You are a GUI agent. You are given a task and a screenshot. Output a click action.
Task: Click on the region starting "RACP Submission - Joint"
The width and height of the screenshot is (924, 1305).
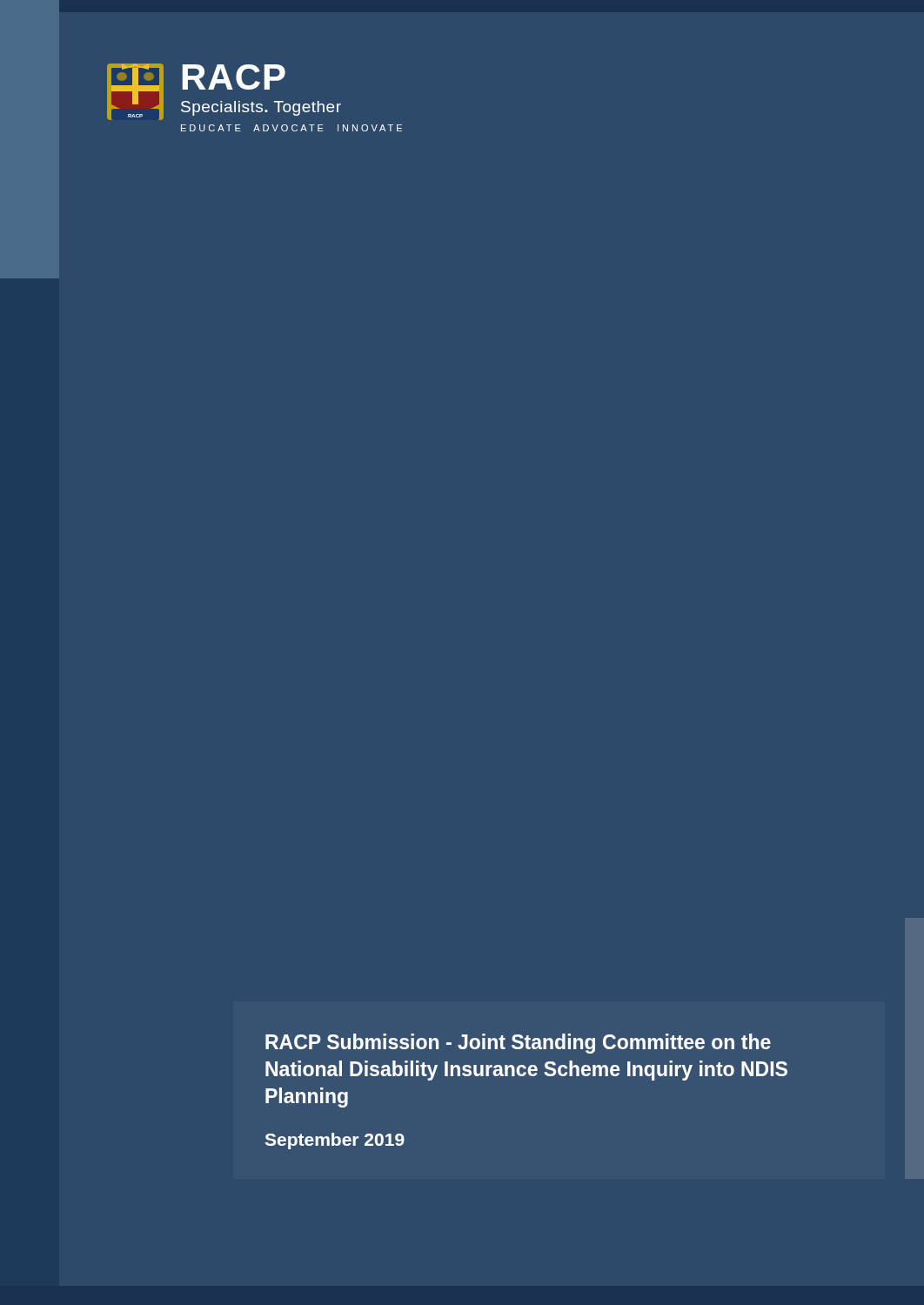[x=526, y=1069]
